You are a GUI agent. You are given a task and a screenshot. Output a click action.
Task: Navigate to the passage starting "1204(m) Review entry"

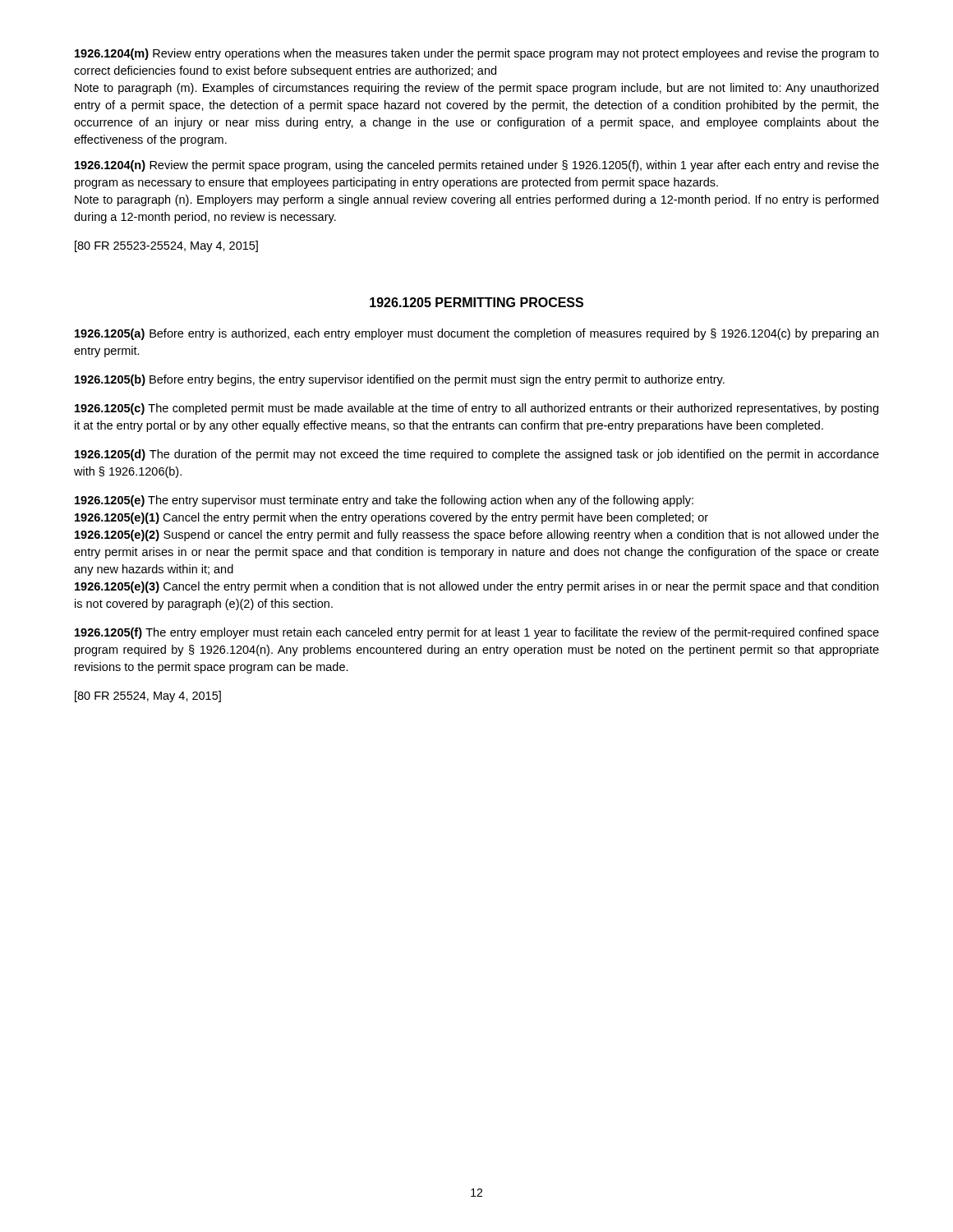(476, 97)
